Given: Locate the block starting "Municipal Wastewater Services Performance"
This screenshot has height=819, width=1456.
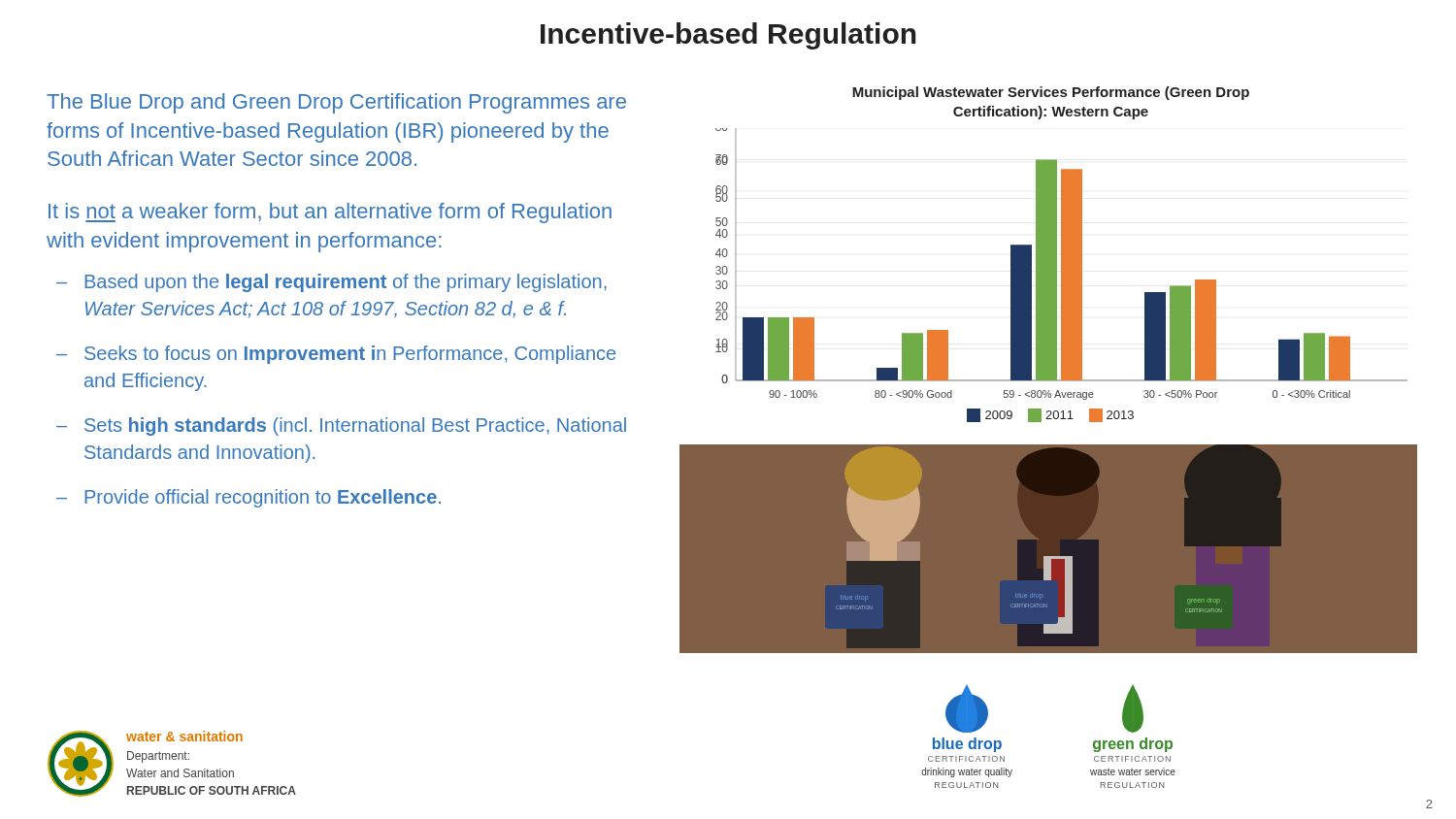Looking at the screenshot, I should point(1051,101).
